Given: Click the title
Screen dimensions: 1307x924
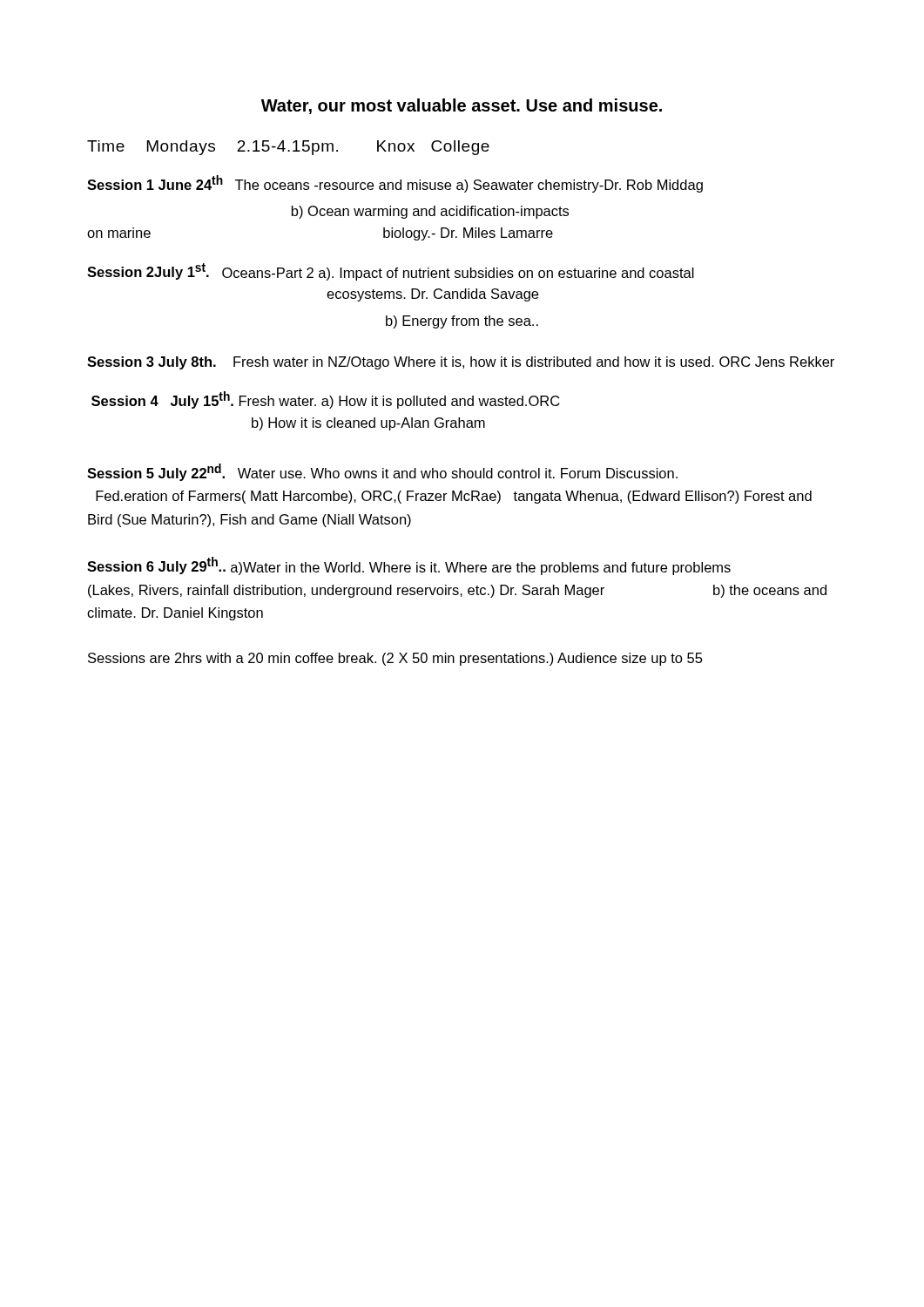Looking at the screenshot, I should [x=462, y=105].
